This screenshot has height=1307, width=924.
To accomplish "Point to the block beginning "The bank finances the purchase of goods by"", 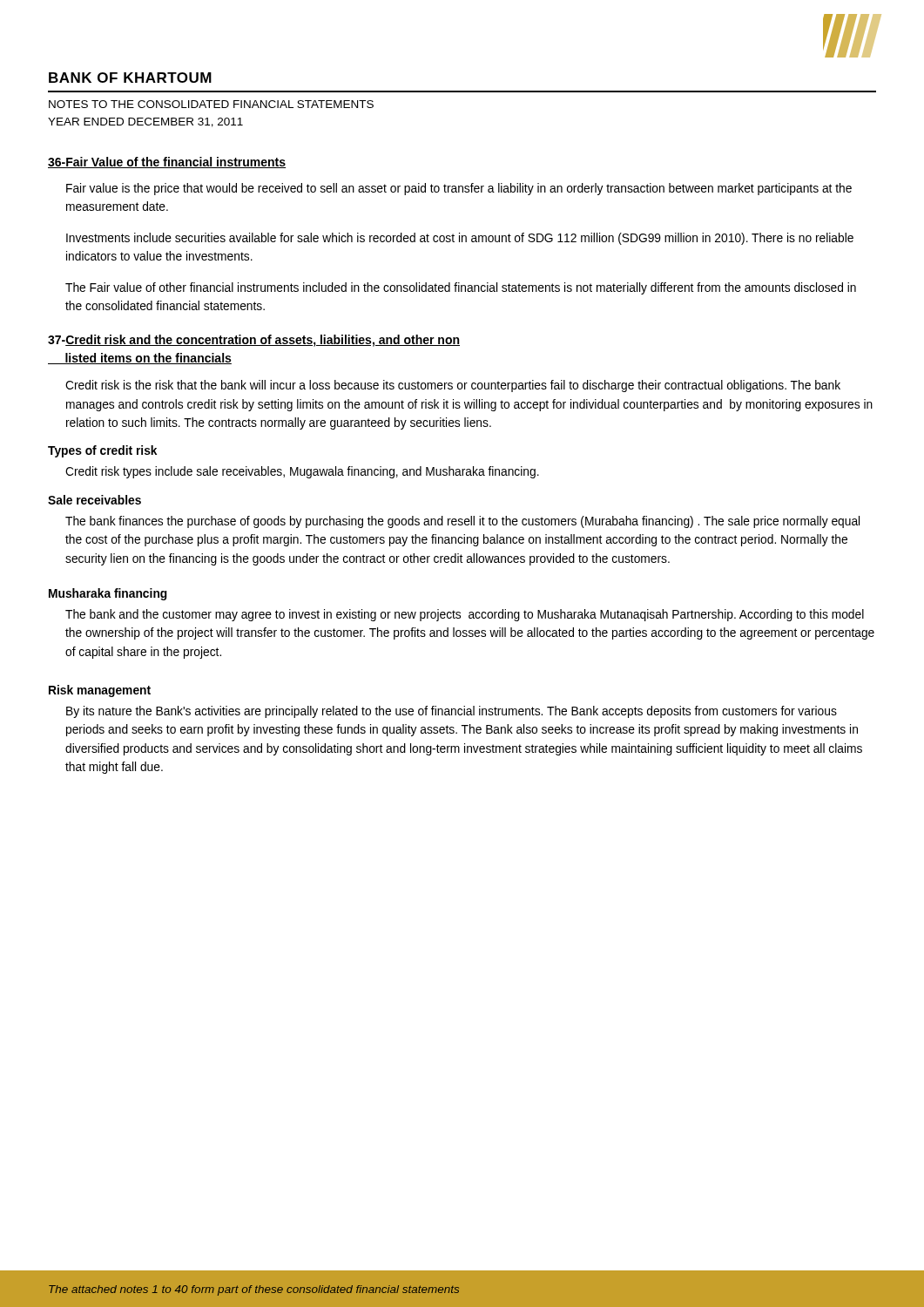I will (463, 540).
